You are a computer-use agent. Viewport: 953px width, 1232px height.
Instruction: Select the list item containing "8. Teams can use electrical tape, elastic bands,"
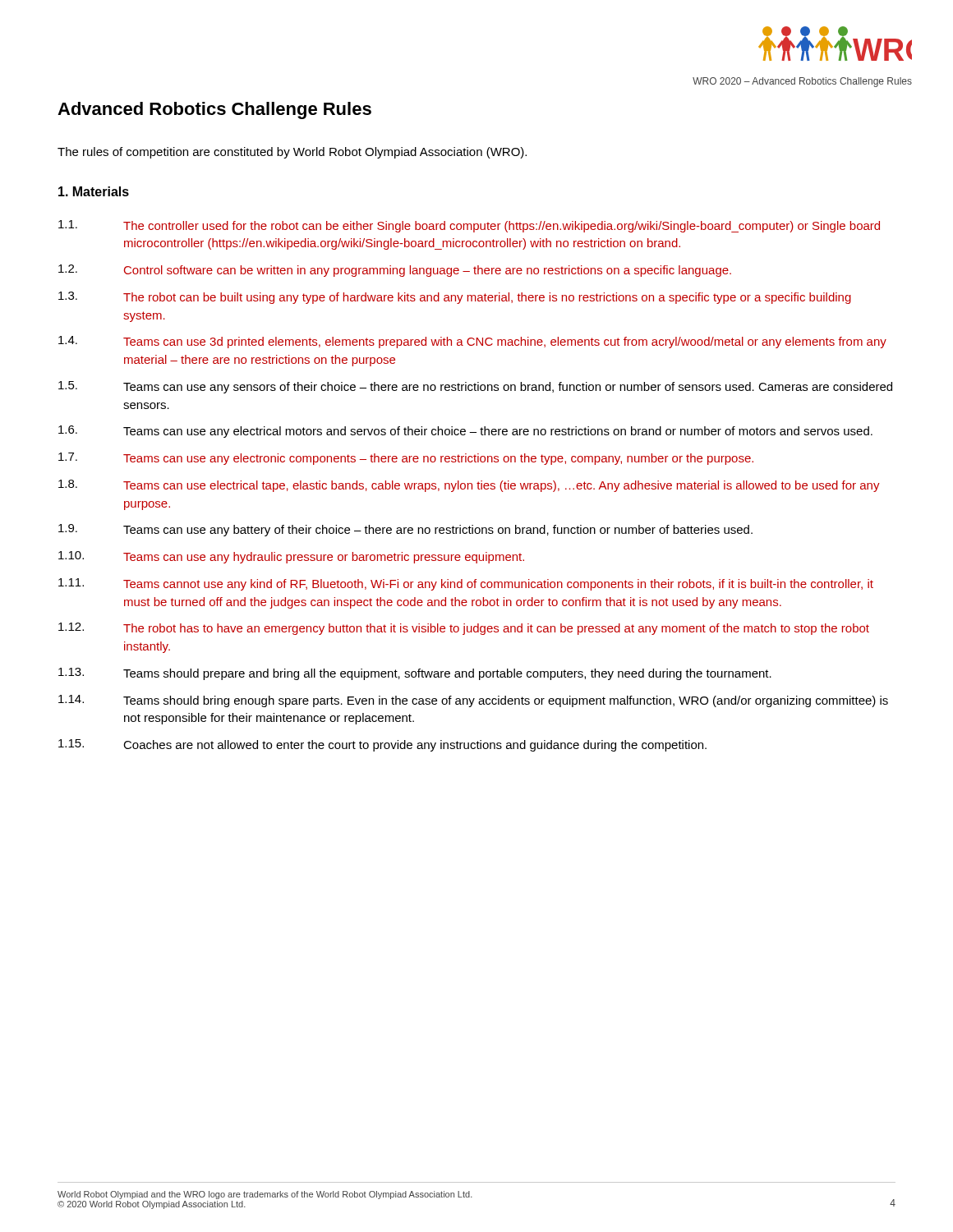coord(476,496)
